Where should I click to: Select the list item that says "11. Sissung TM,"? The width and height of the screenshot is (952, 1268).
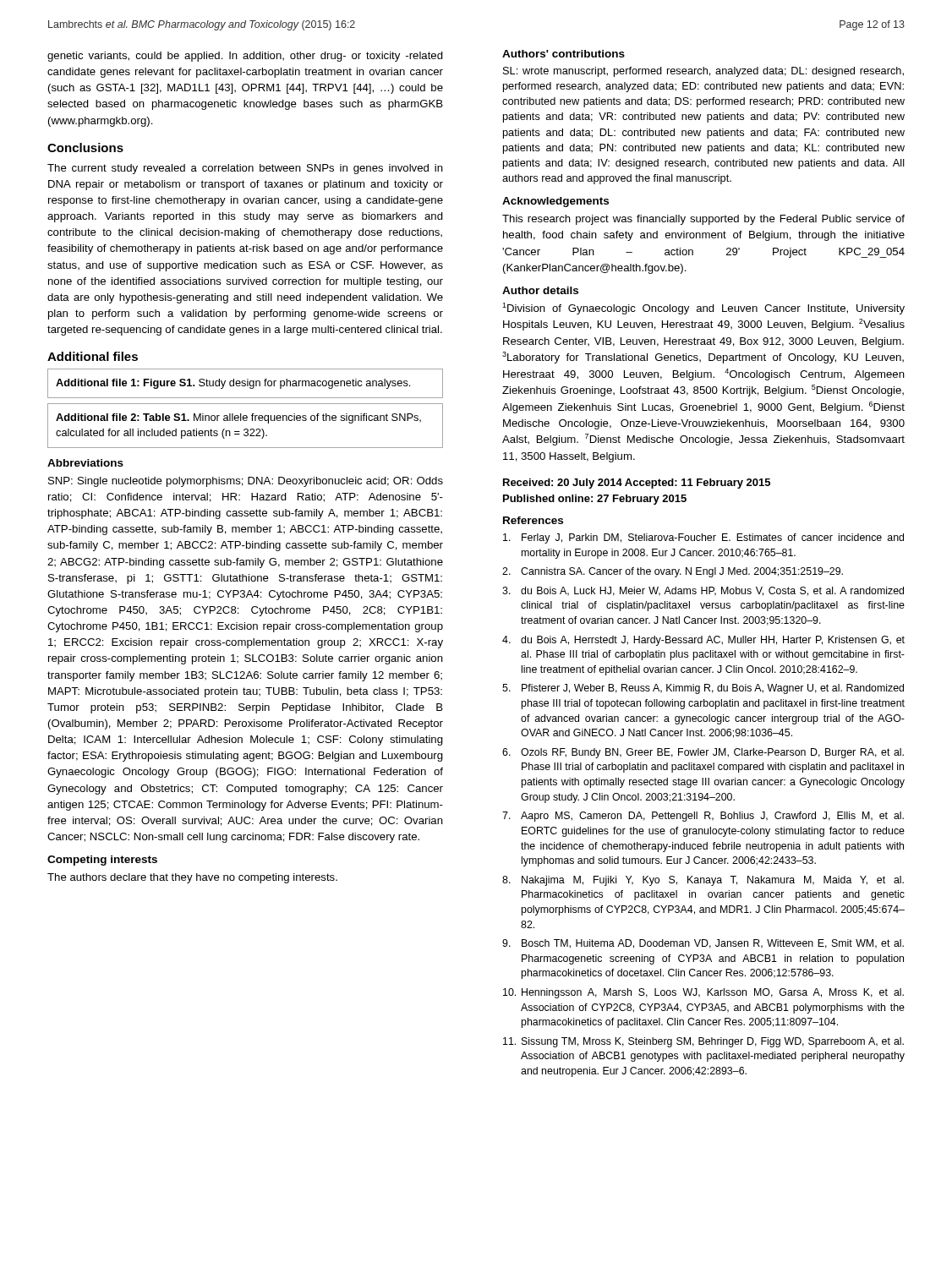coord(703,1057)
